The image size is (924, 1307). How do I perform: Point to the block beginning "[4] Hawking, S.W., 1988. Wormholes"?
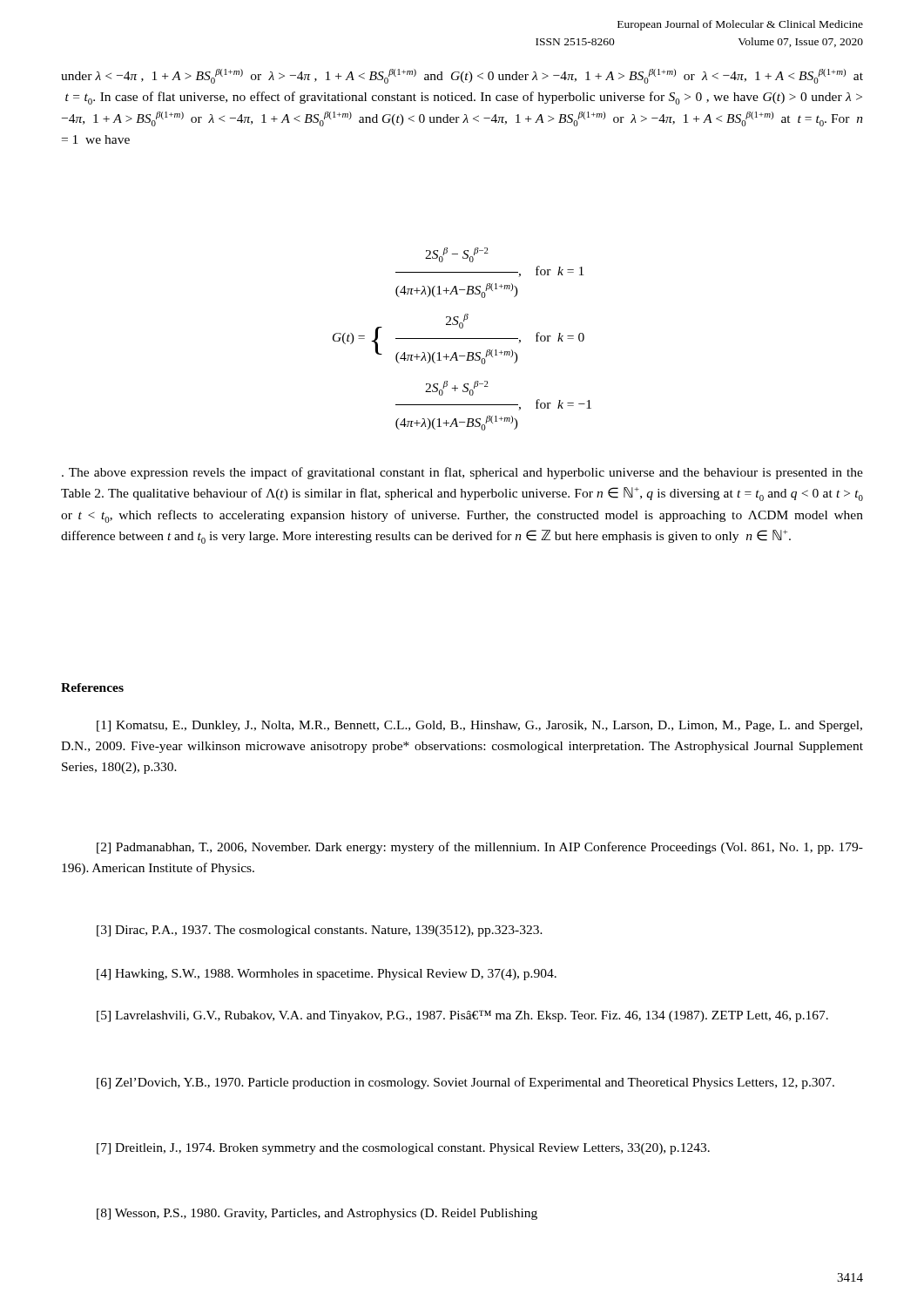coord(326,973)
